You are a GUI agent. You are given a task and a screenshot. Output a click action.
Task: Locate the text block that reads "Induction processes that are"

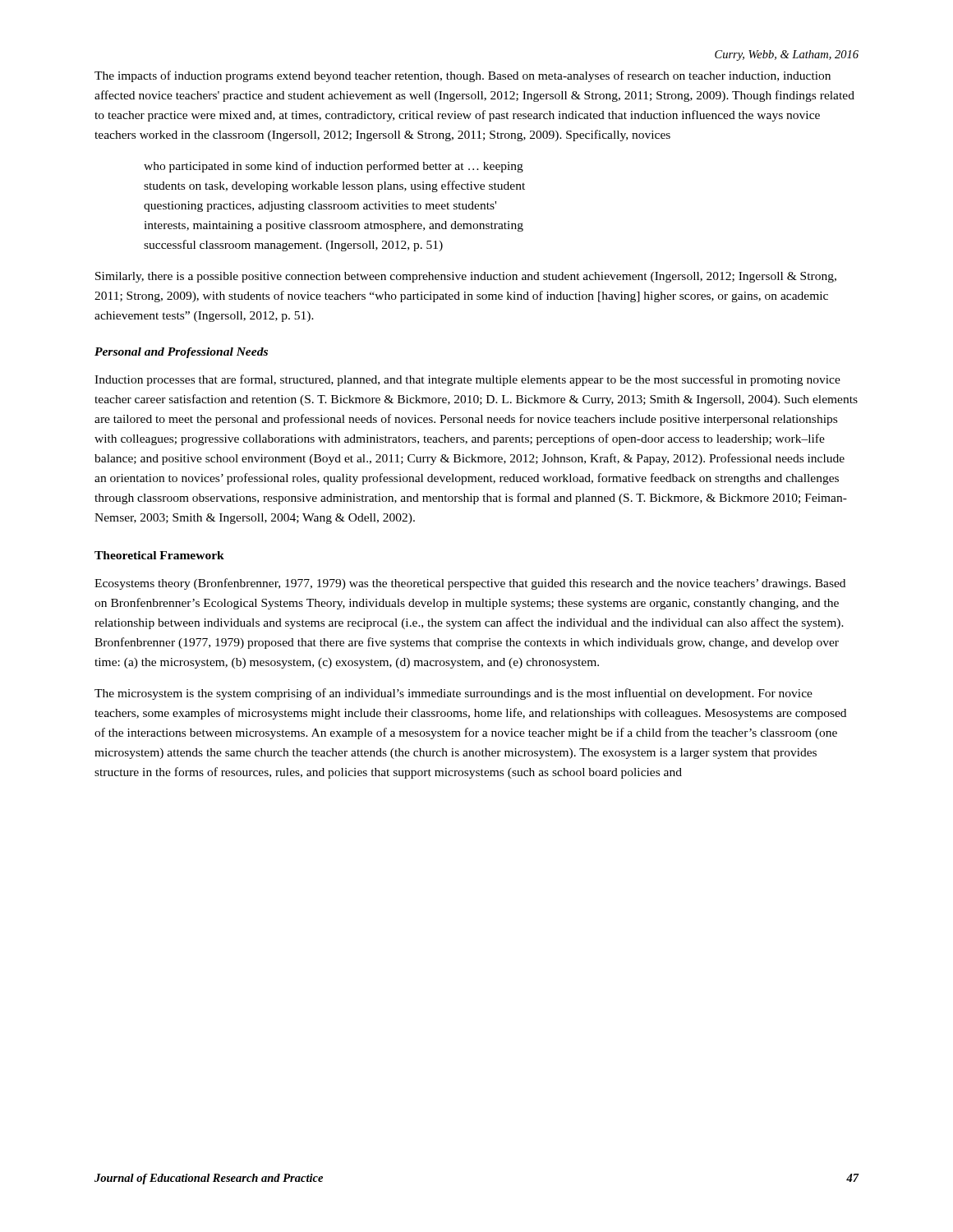pyautogui.click(x=476, y=449)
